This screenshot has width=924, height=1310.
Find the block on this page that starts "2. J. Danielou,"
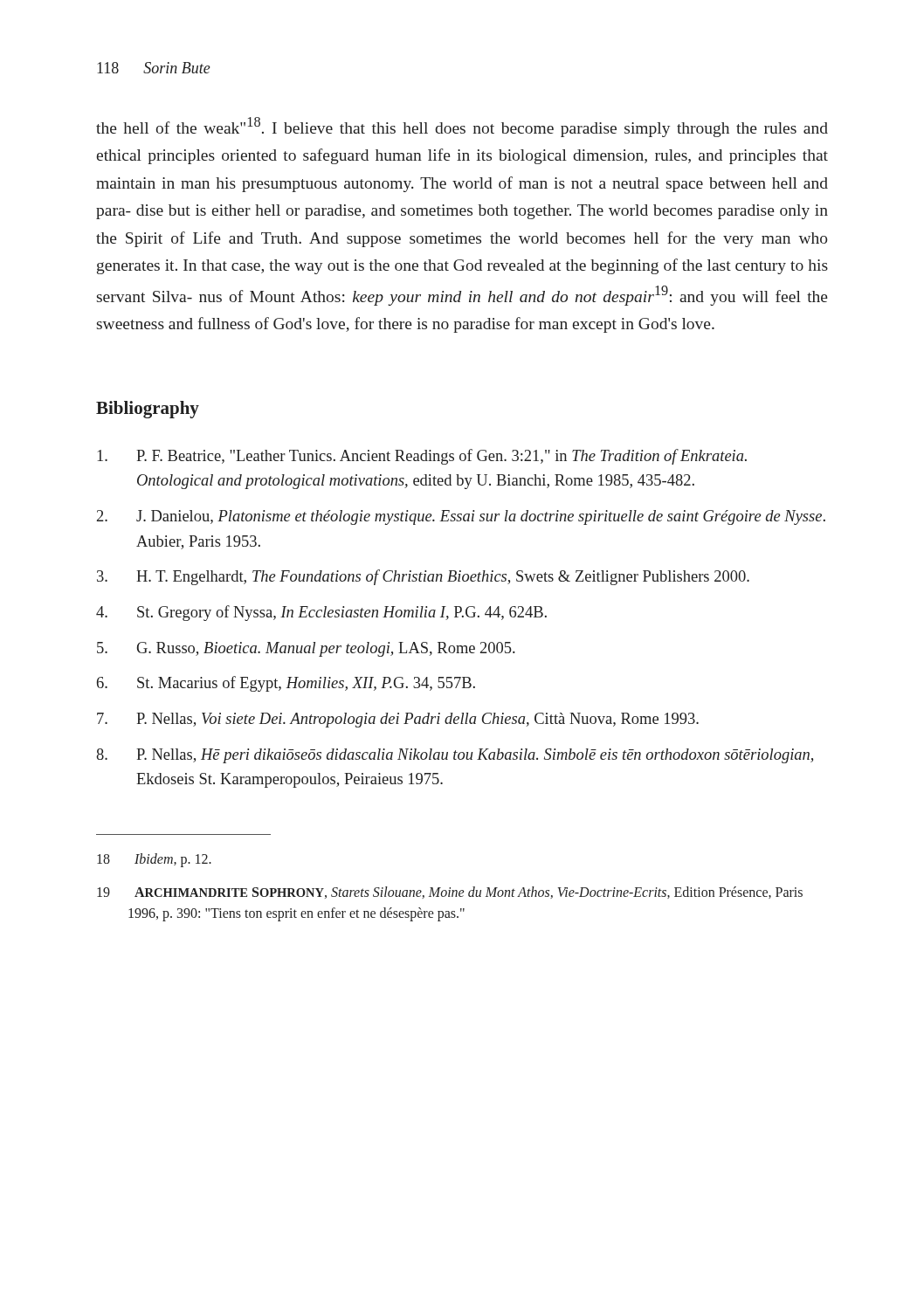tap(462, 529)
